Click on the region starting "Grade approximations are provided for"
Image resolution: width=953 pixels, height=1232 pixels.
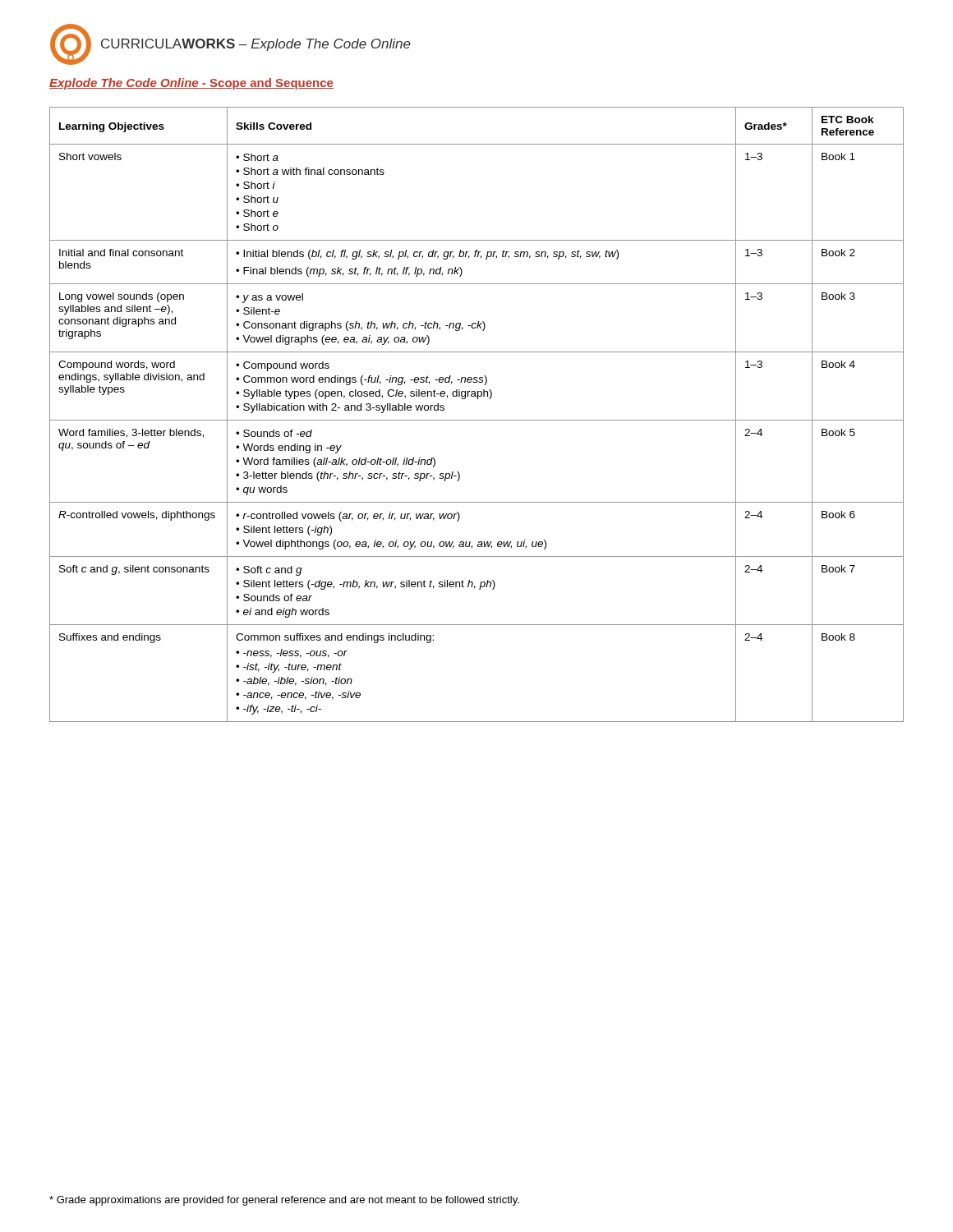285,1200
